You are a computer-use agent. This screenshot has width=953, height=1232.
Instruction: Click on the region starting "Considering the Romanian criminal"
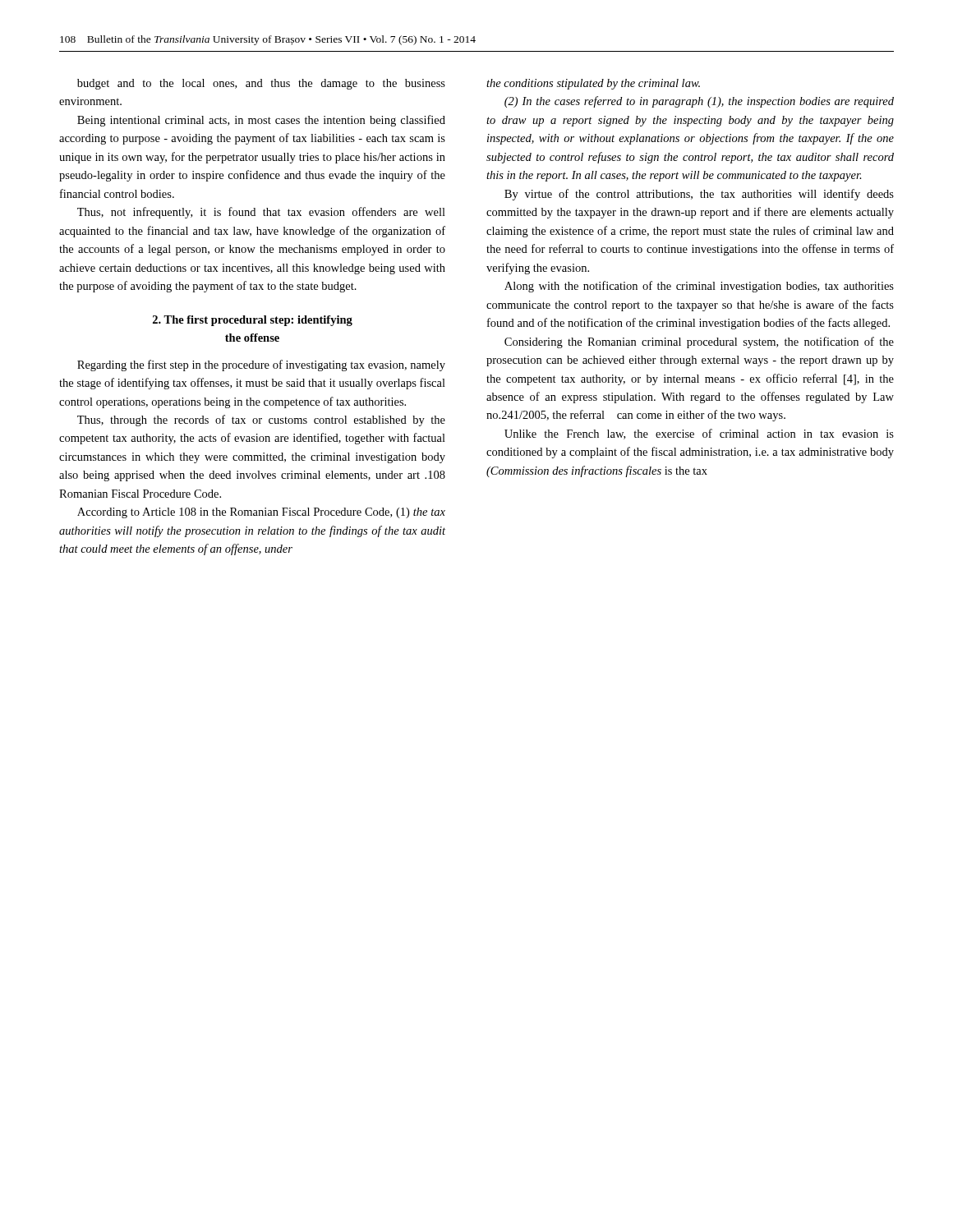tap(690, 378)
